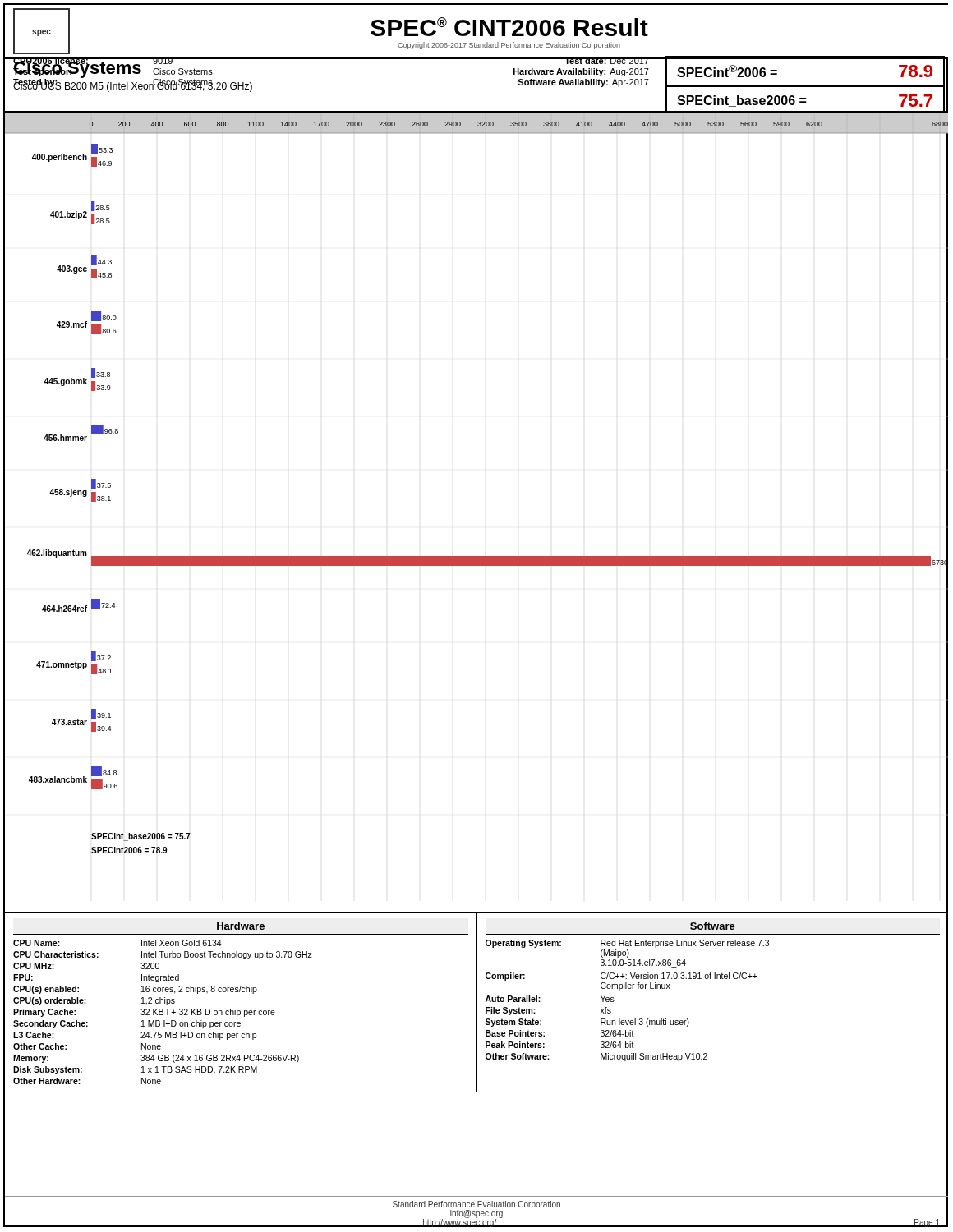The image size is (953, 1232).
Task: Click on the text starting "SPEC® CINT2006 Result"
Action: pos(509,27)
